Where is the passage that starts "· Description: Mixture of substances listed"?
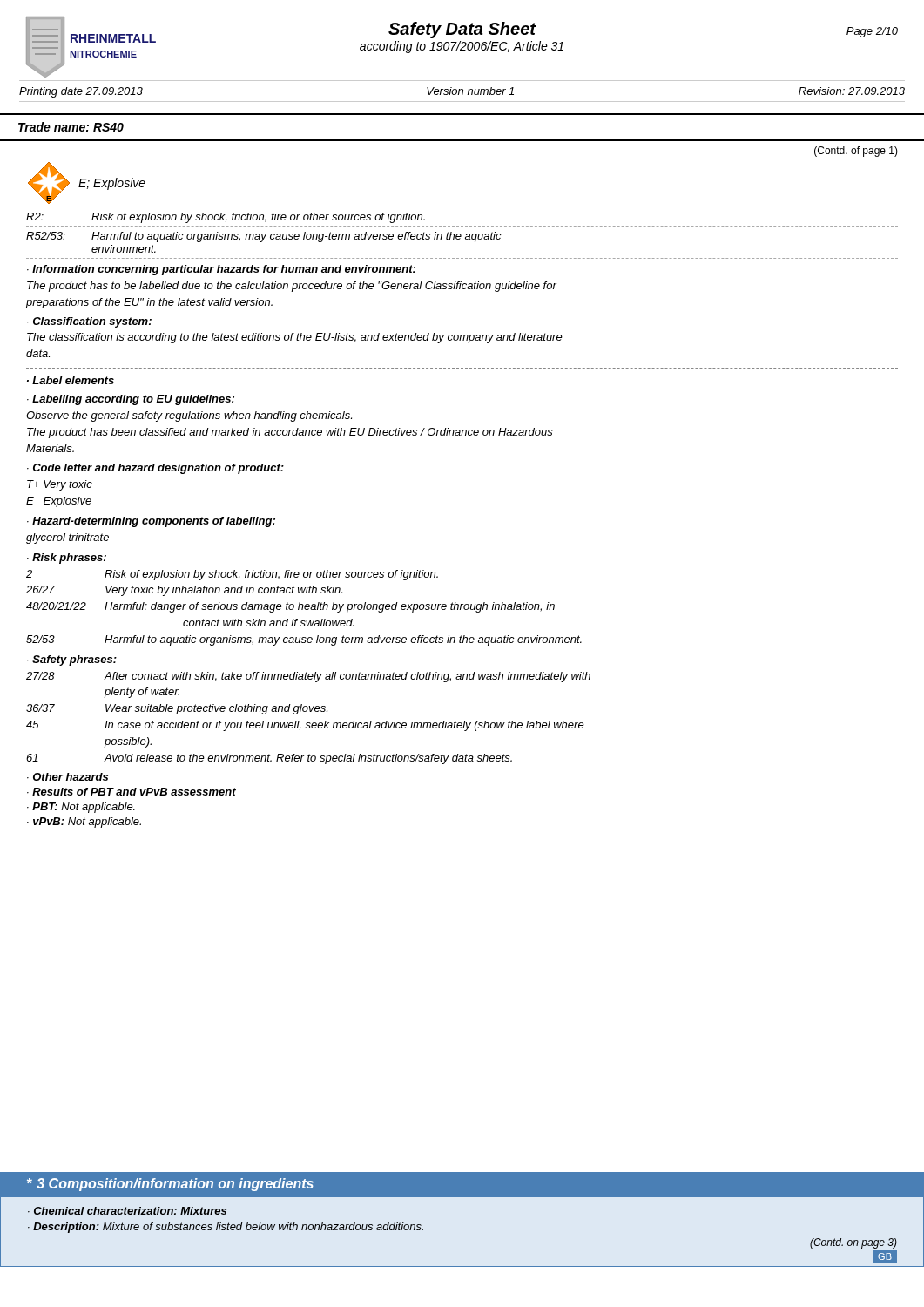Screen dimensions: 1307x924 coord(226,1226)
